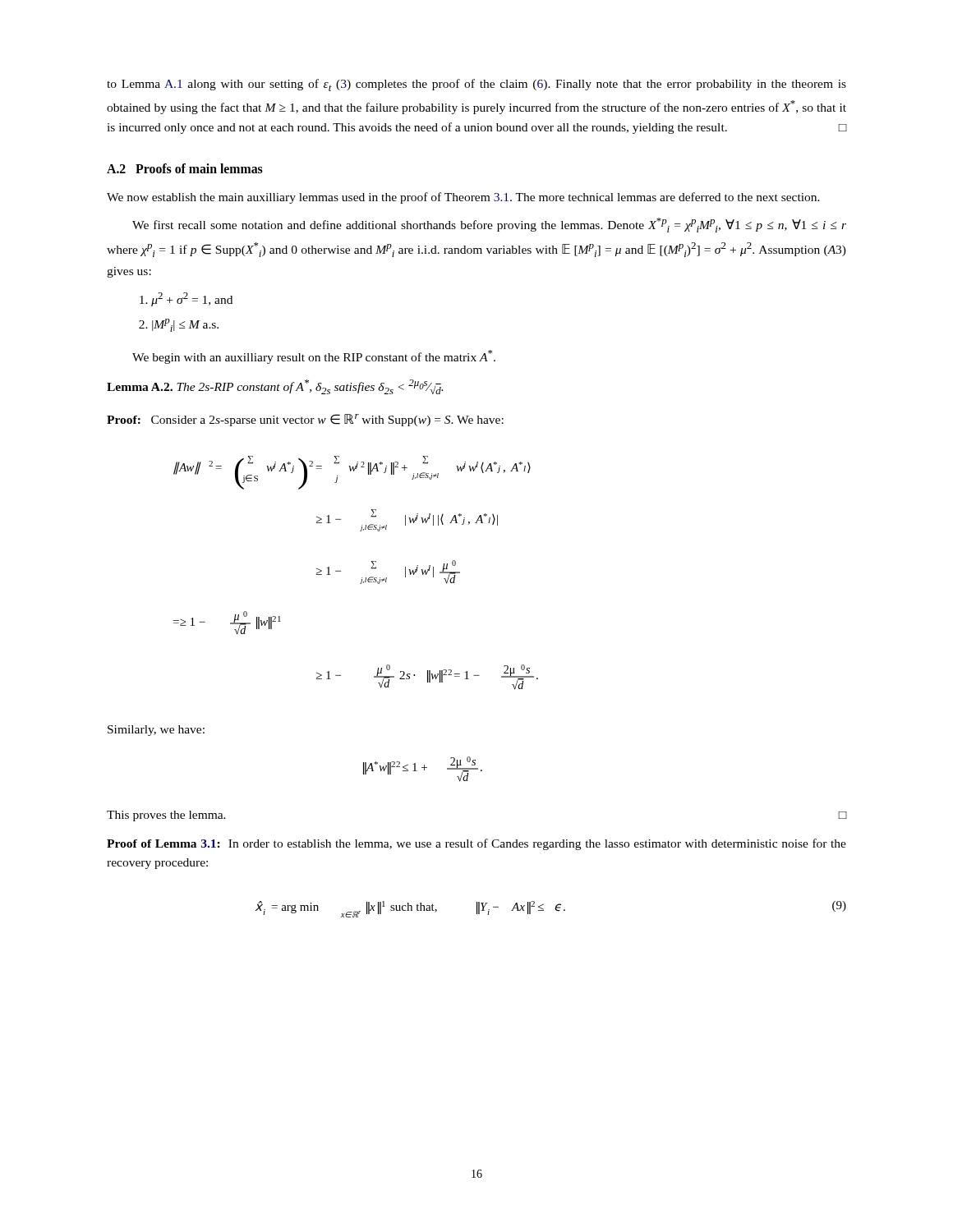Point to the element starting "A.2 Proofs of main lemmas"
This screenshot has height=1232, width=953.
[185, 169]
